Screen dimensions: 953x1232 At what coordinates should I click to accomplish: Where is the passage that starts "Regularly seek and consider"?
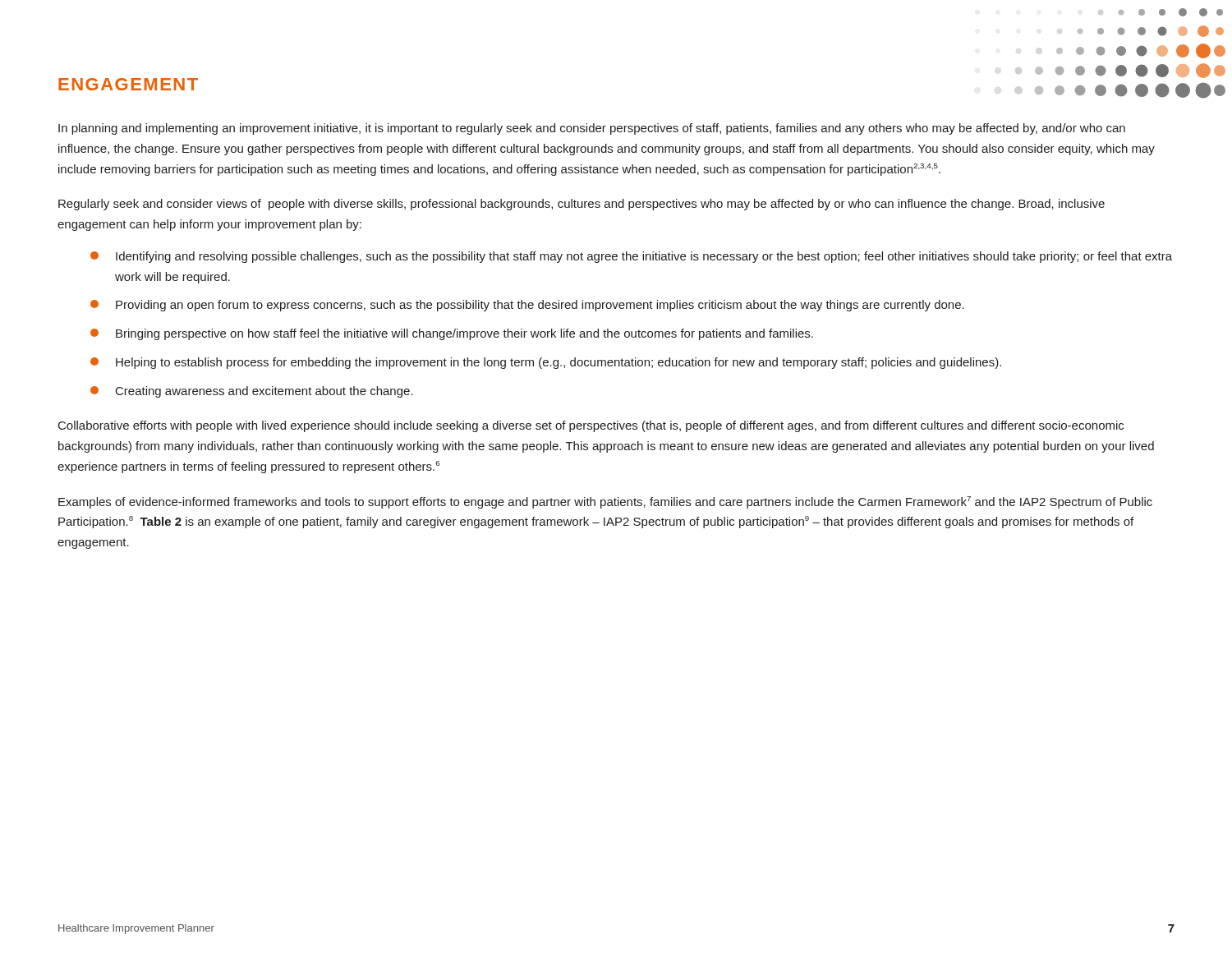click(581, 214)
